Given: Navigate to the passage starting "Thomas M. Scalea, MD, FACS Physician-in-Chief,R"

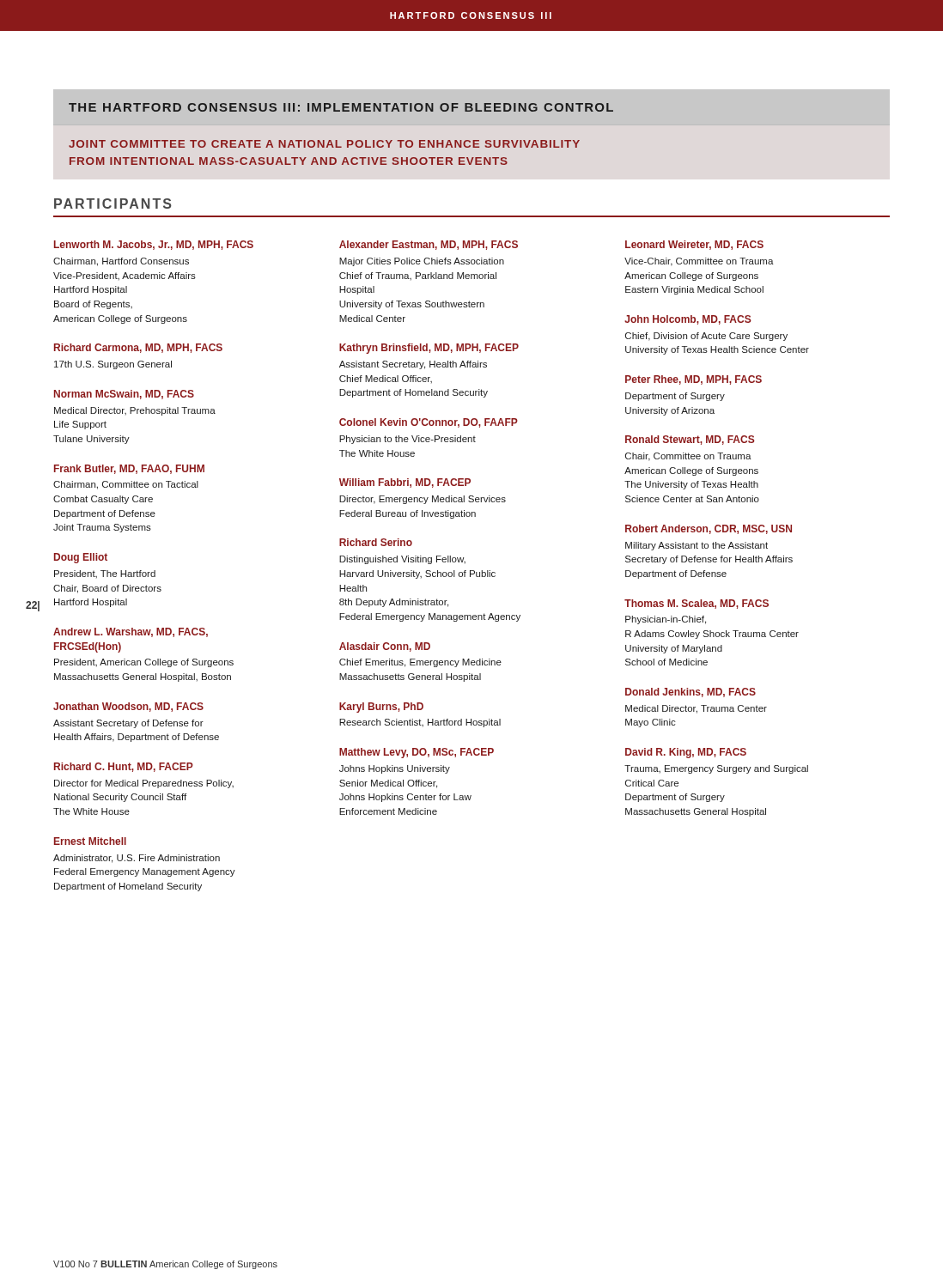Looking at the screenshot, I should pyautogui.click(x=757, y=633).
